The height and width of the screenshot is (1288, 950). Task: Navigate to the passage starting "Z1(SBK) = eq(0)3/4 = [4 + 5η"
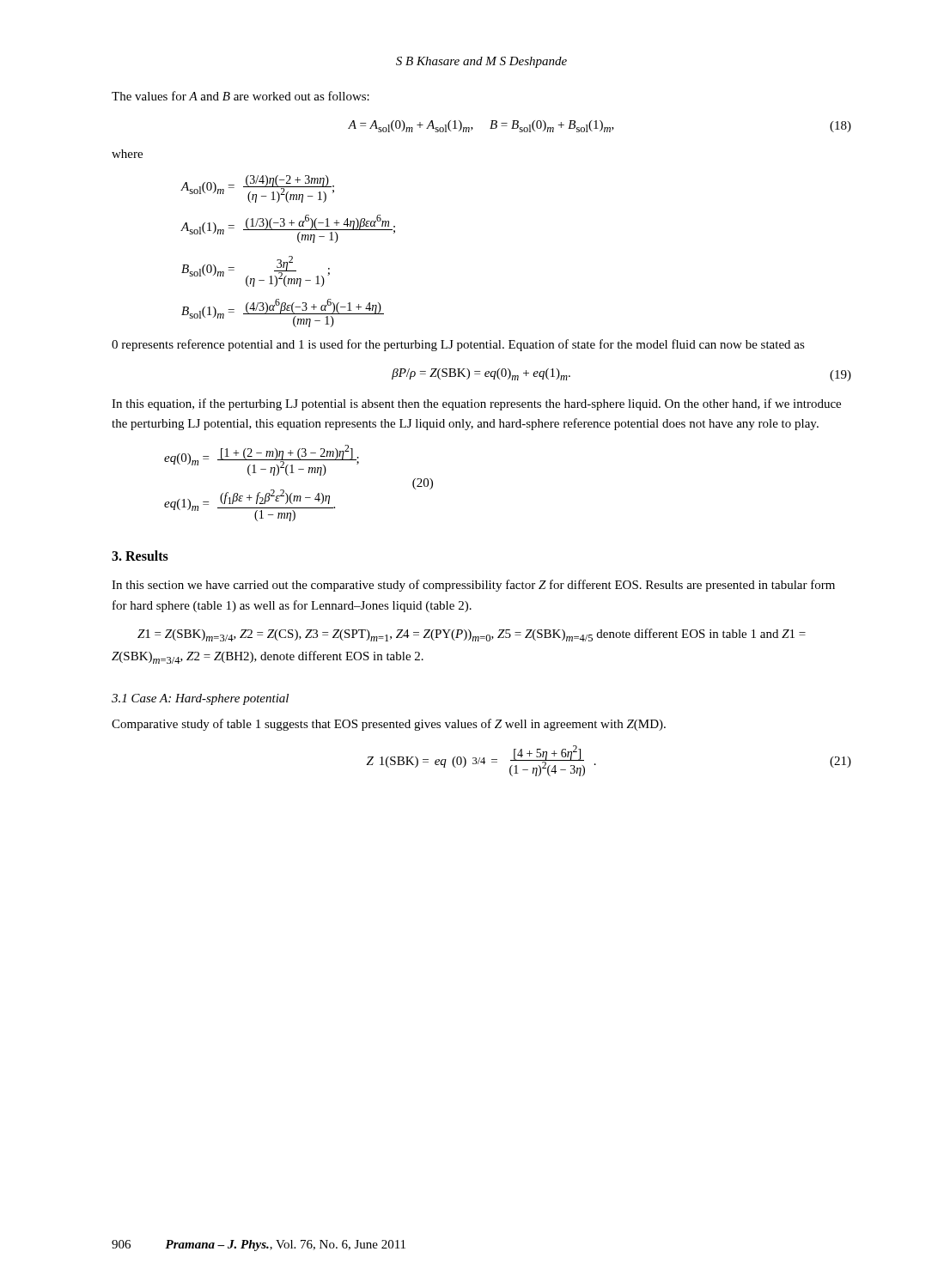coord(609,761)
